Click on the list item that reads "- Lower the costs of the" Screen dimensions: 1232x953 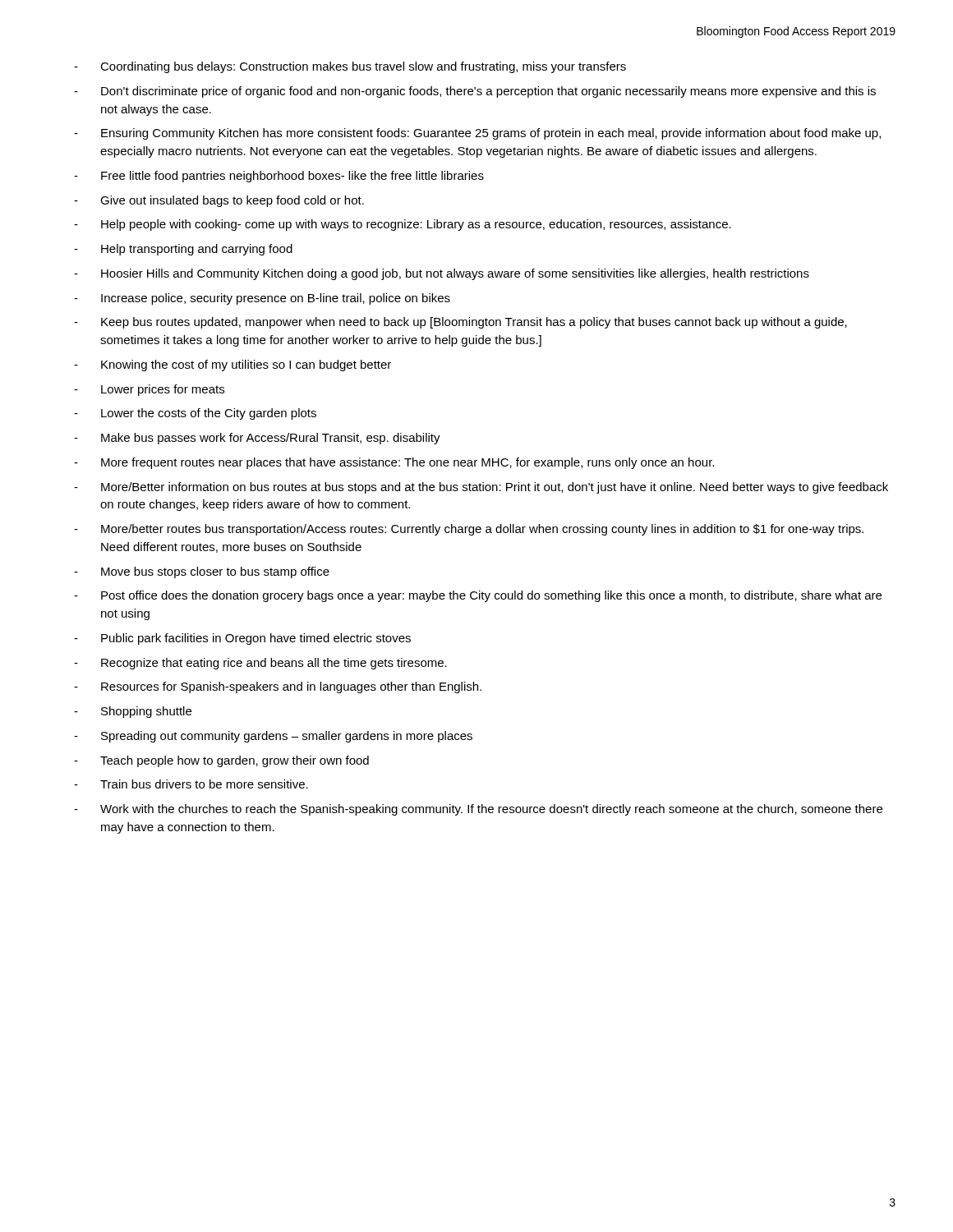(x=195, y=414)
